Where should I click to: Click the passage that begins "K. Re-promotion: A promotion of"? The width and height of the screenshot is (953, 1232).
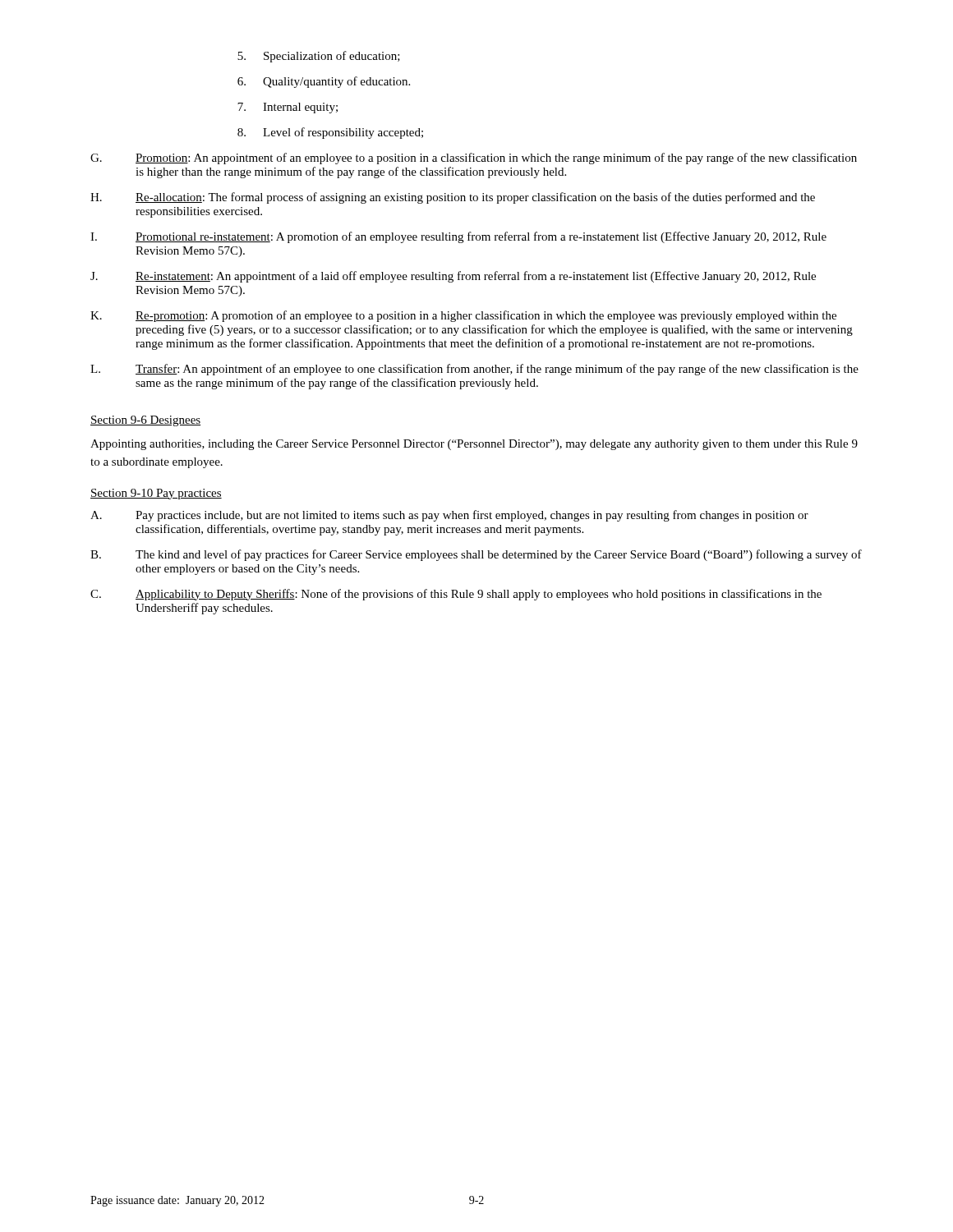click(x=476, y=330)
